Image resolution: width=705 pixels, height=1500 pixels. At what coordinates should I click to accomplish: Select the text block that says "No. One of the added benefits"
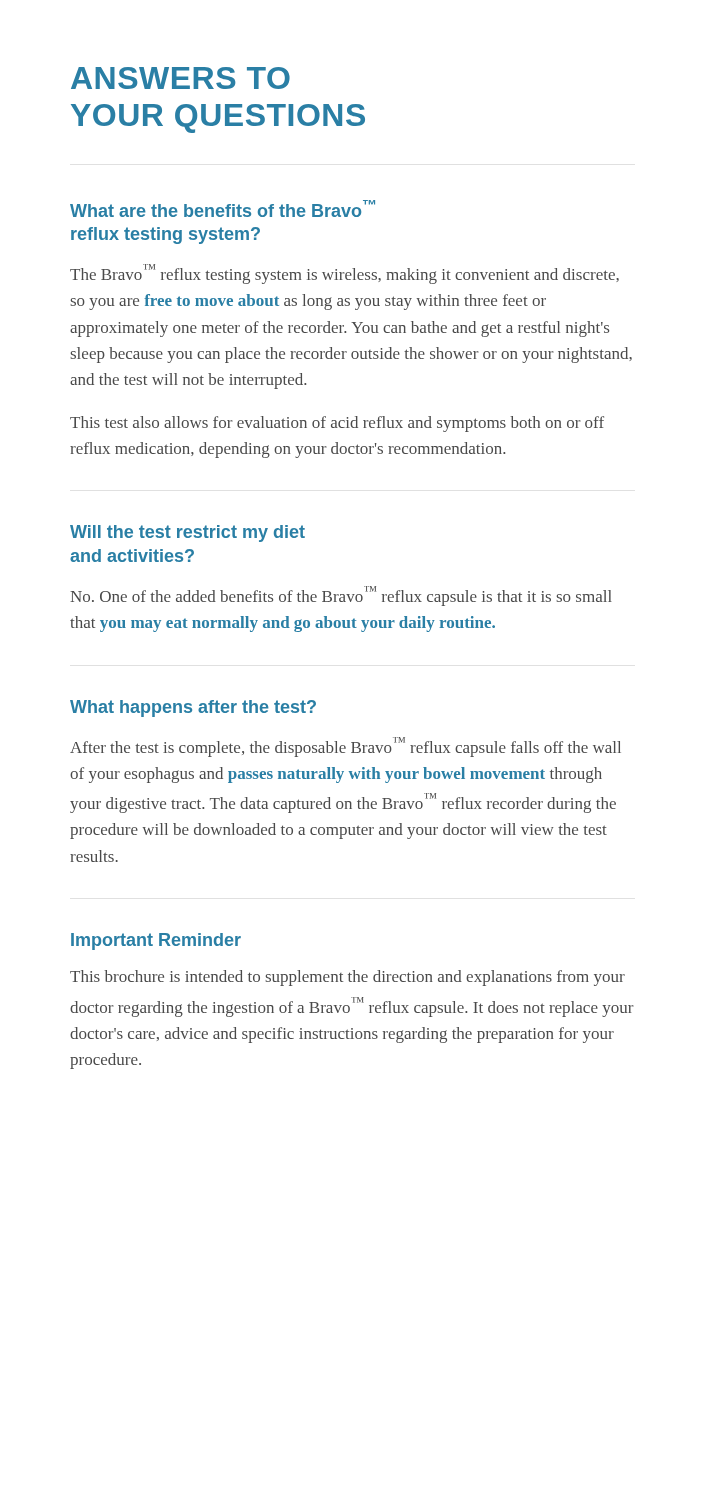click(x=341, y=607)
